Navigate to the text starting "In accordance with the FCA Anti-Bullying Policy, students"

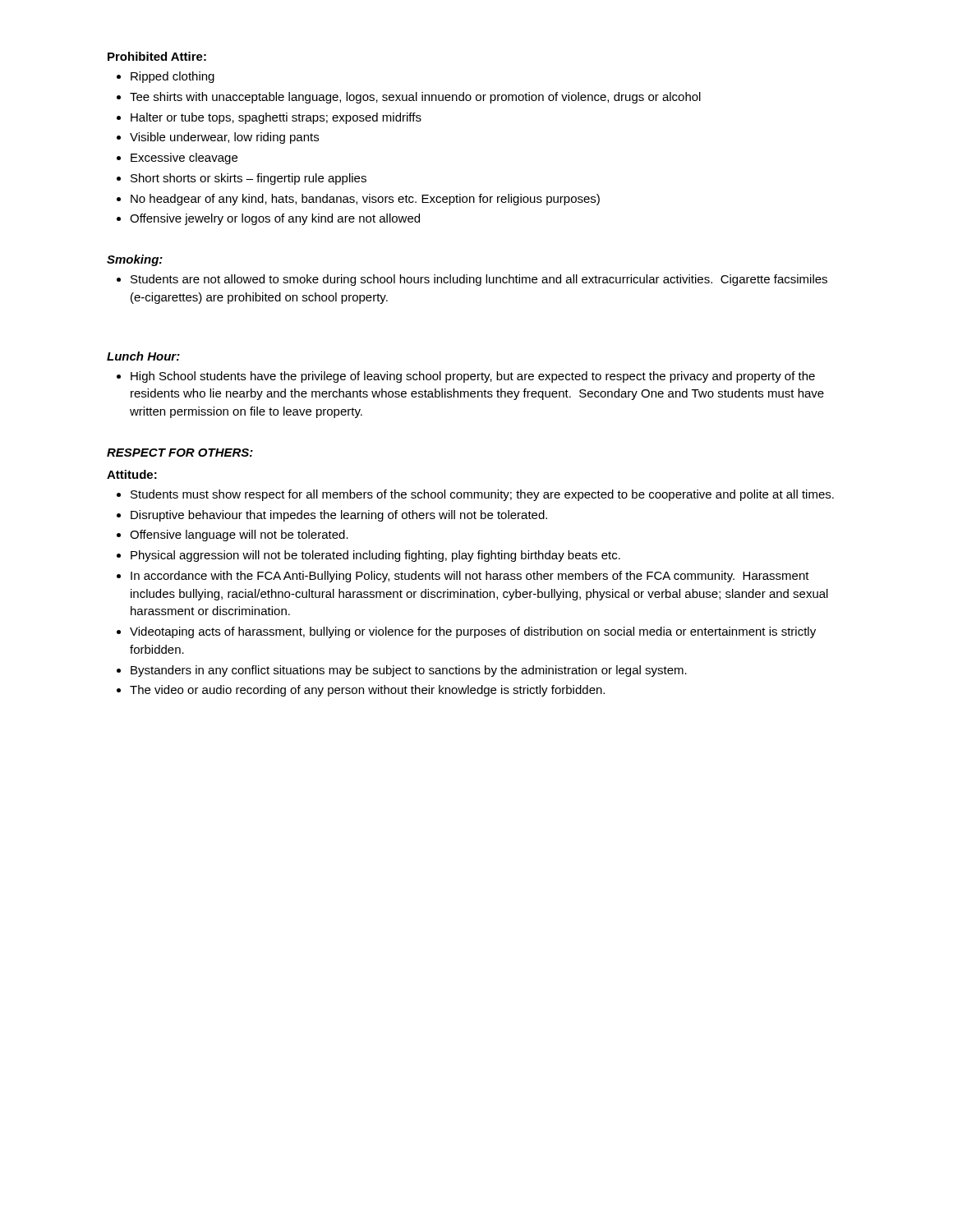coord(488,593)
